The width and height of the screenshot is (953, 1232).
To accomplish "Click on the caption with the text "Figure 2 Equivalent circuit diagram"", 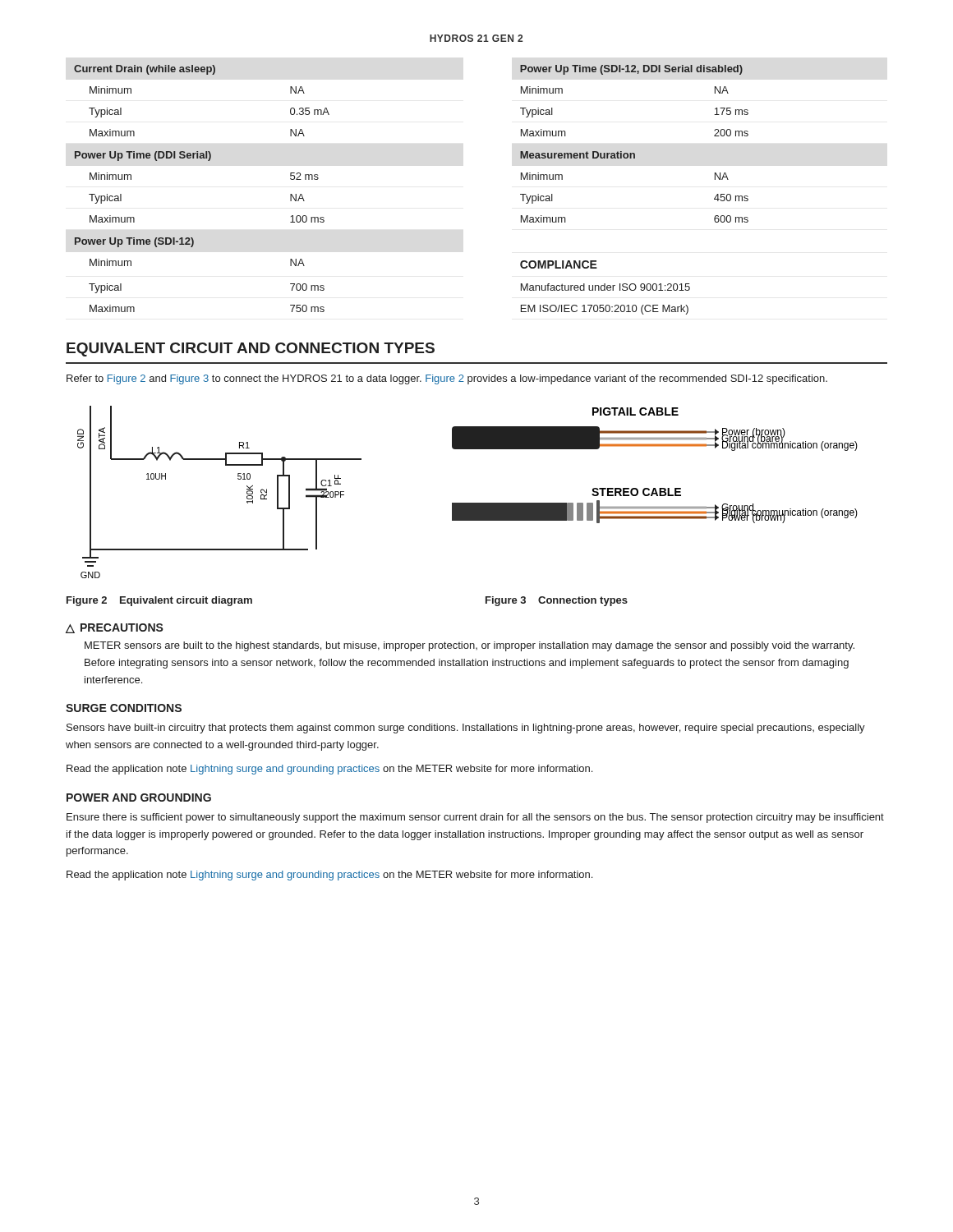I will click(159, 600).
